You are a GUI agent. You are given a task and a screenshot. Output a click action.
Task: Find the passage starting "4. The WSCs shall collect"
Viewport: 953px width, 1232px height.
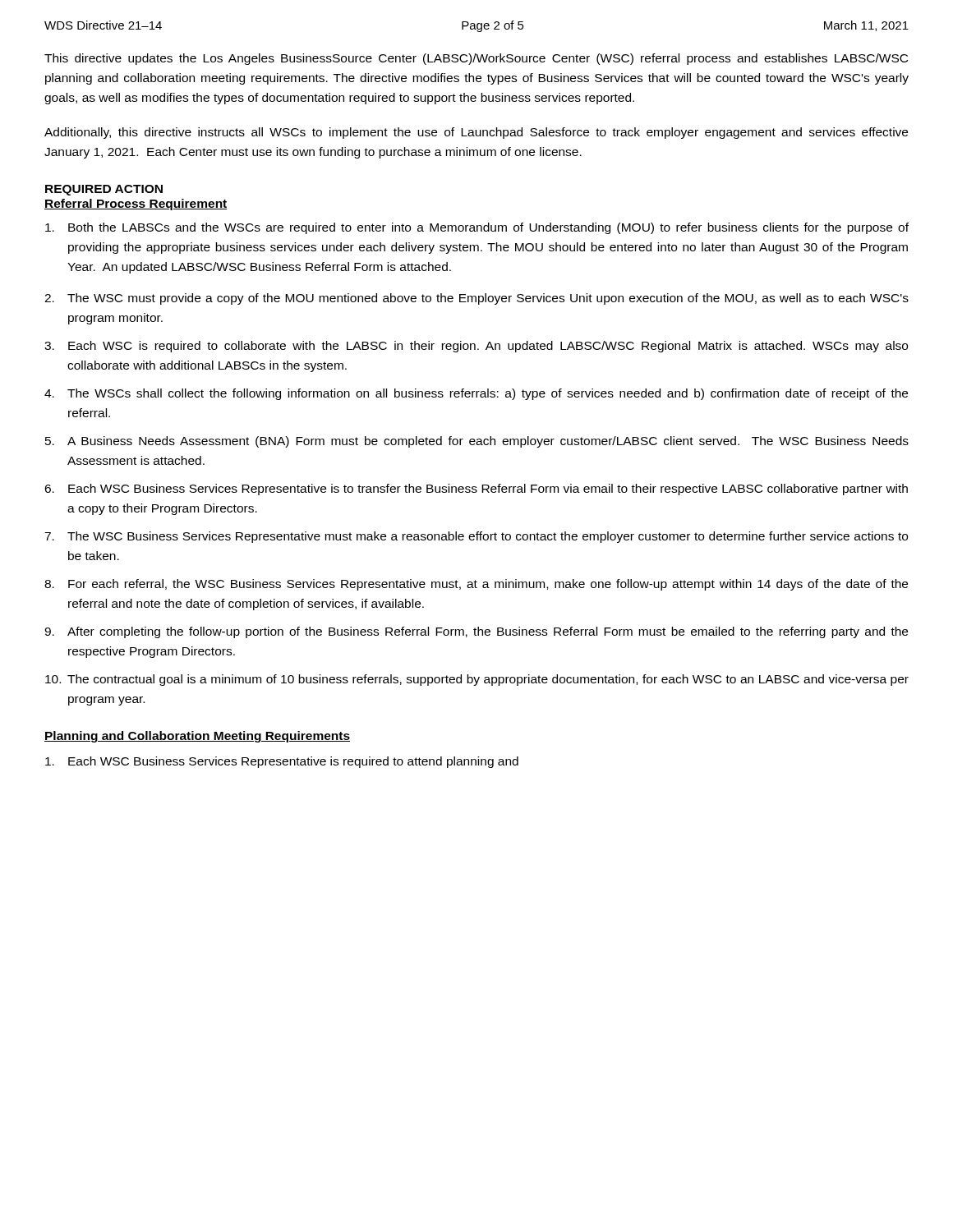(x=476, y=403)
